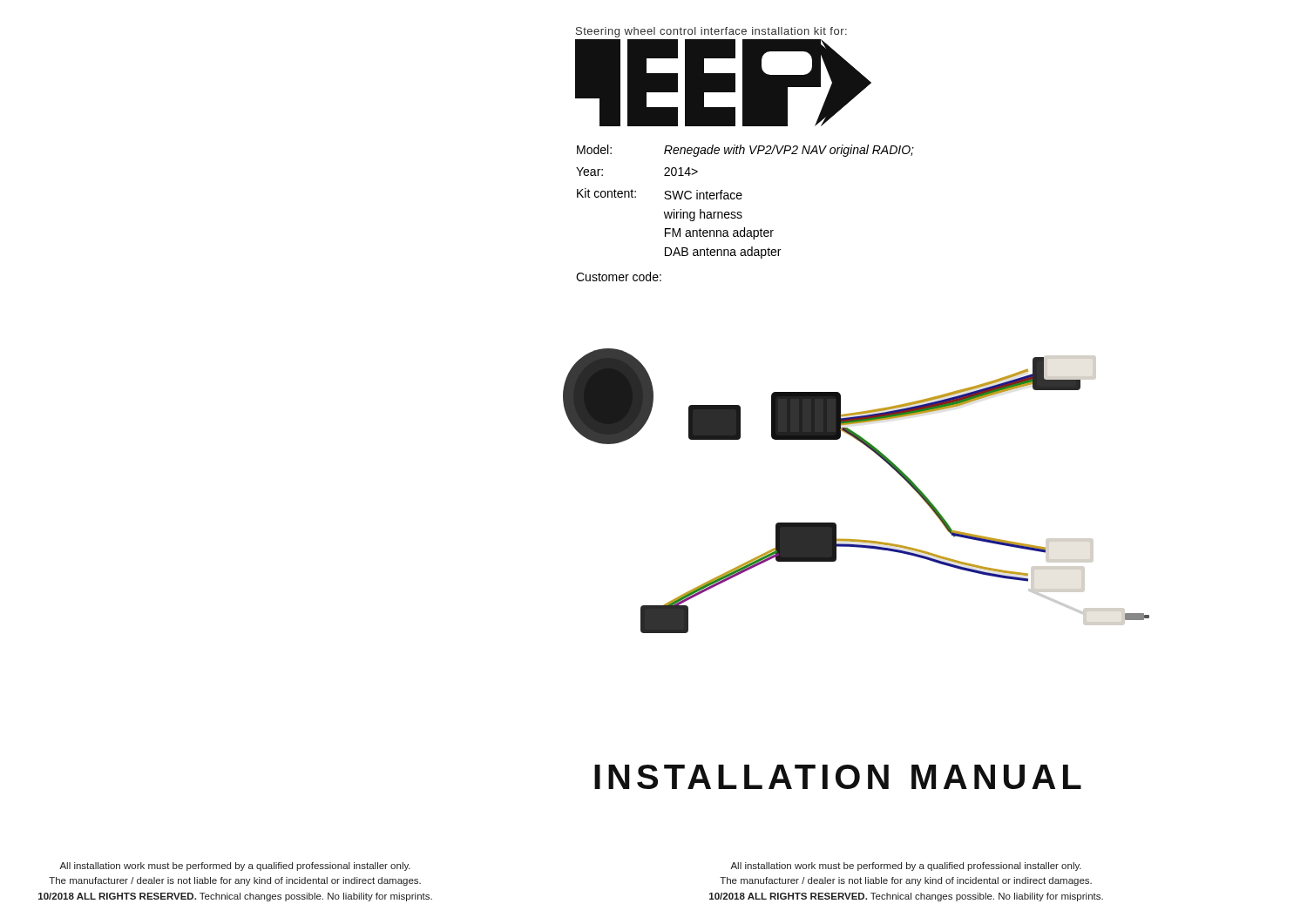
Task: Locate the photo
Action: tap(836, 488)
